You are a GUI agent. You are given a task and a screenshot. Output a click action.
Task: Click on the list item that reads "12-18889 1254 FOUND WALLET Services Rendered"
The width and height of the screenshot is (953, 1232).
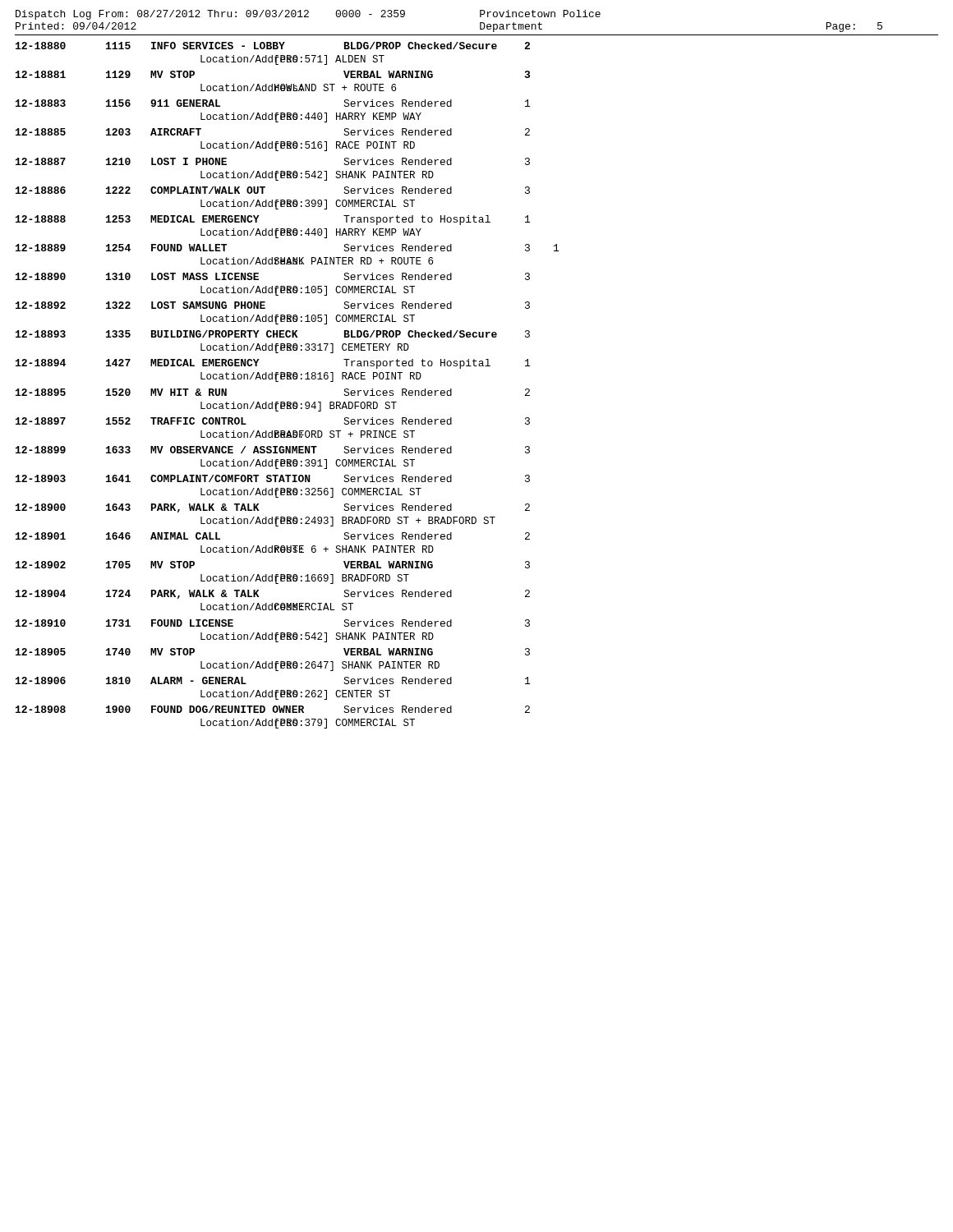pos(287,254)
